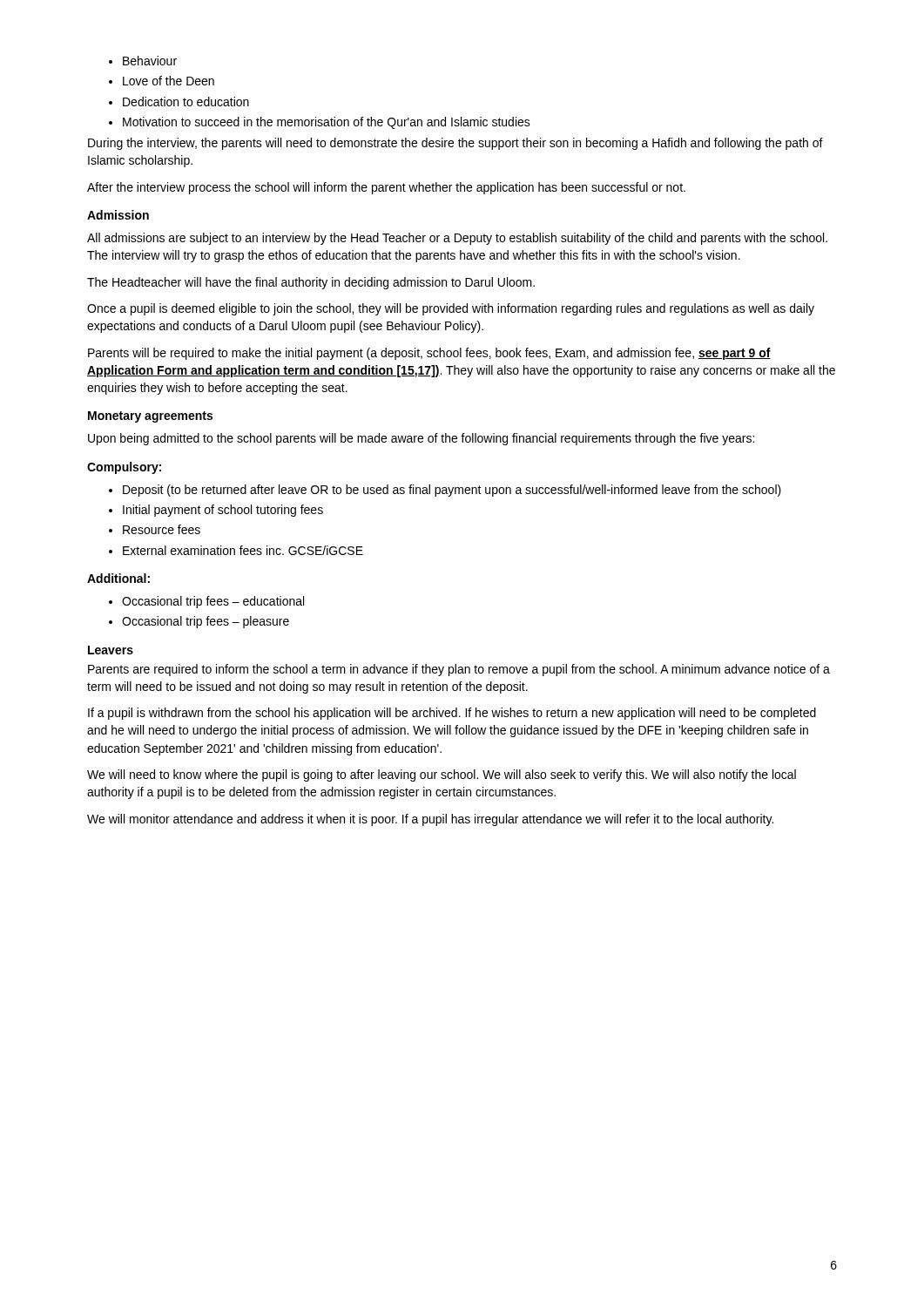
Task: Click on the list item that reads "Occasional trip fees"
Action: [x=206, y=602]
